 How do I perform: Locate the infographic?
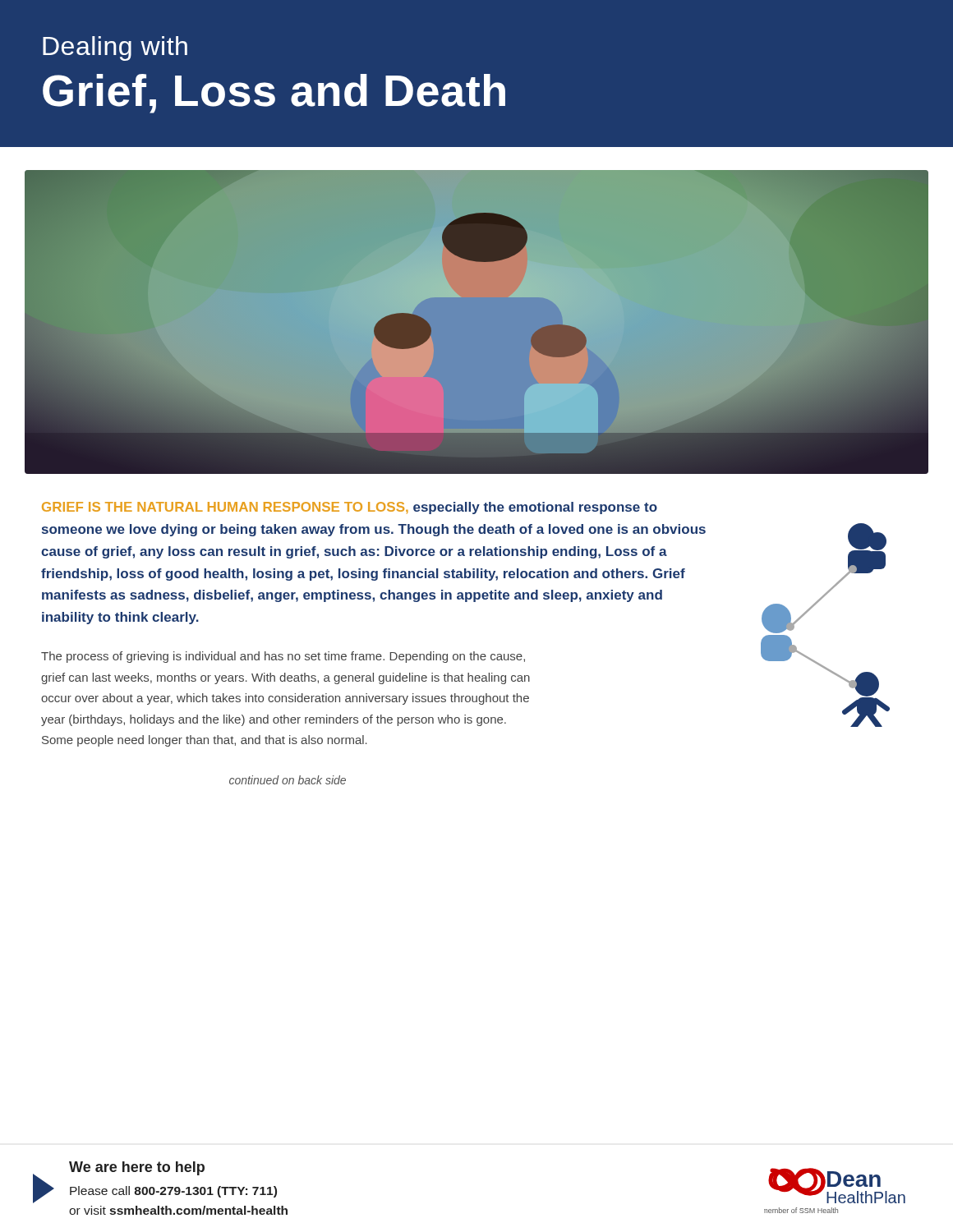coord(817,612)
